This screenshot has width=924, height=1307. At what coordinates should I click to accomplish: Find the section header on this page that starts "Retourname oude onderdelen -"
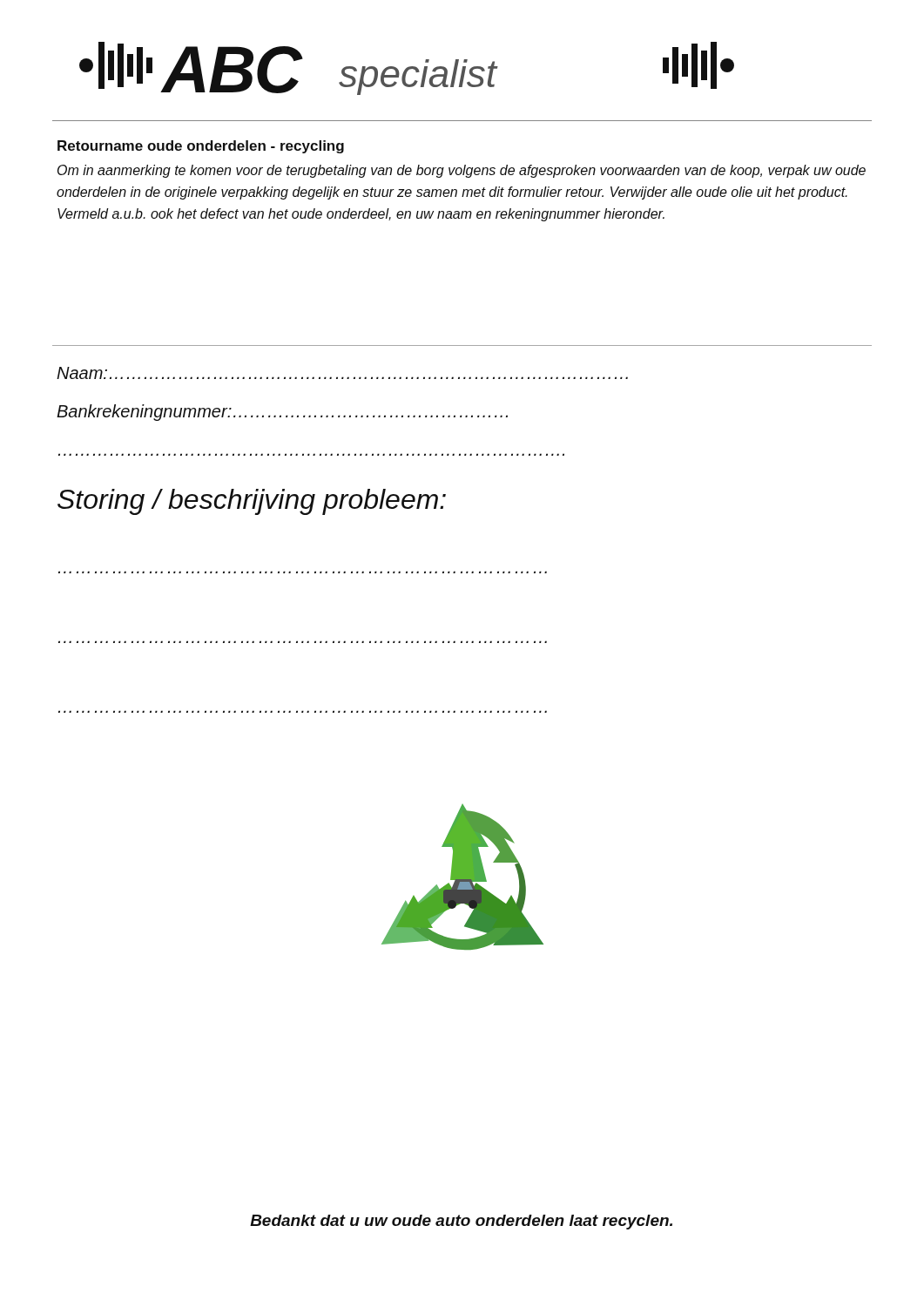pyautogui.click(x=201, y=146)
